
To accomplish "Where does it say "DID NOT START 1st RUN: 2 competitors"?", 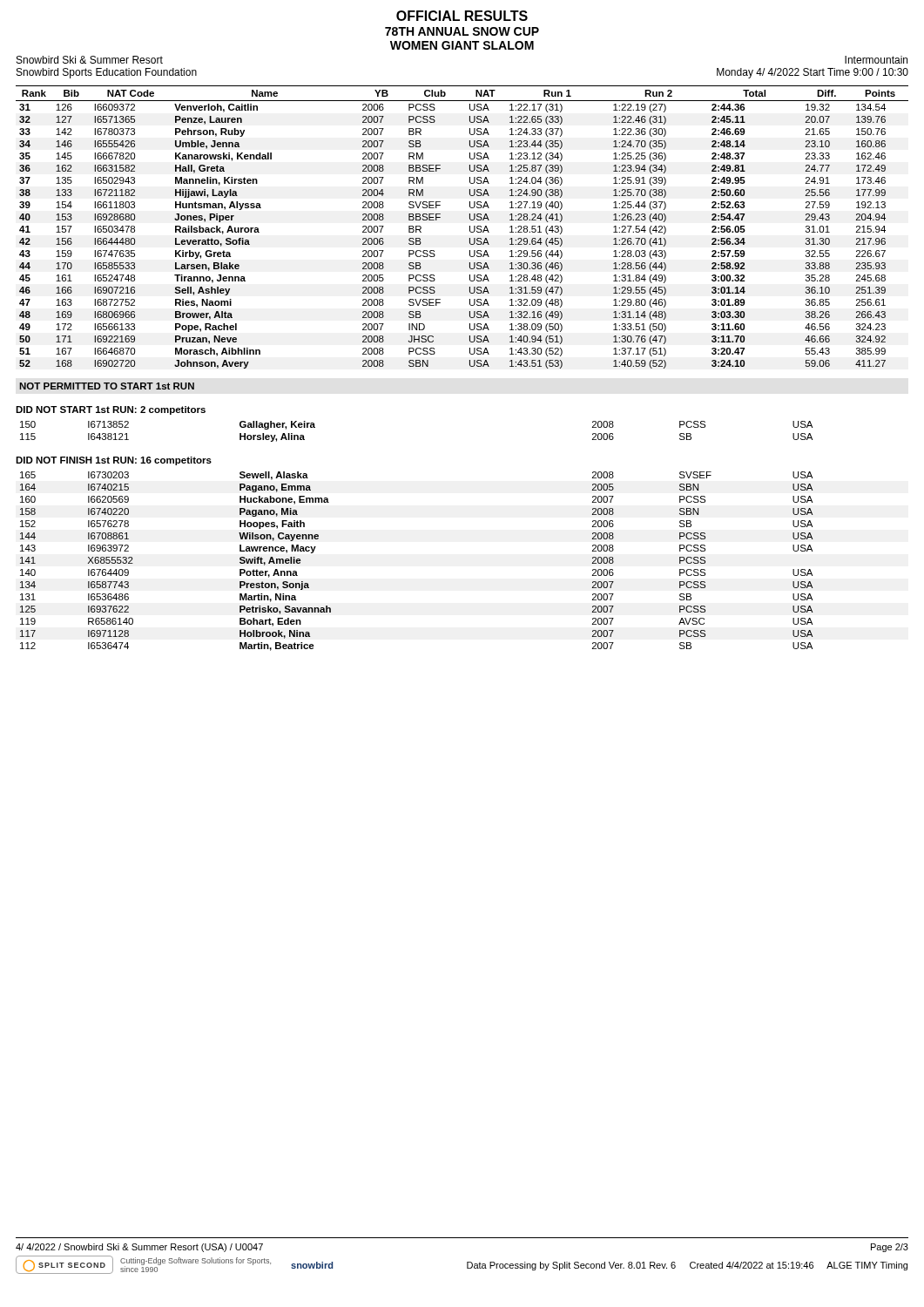I will (x=111, y=409).
